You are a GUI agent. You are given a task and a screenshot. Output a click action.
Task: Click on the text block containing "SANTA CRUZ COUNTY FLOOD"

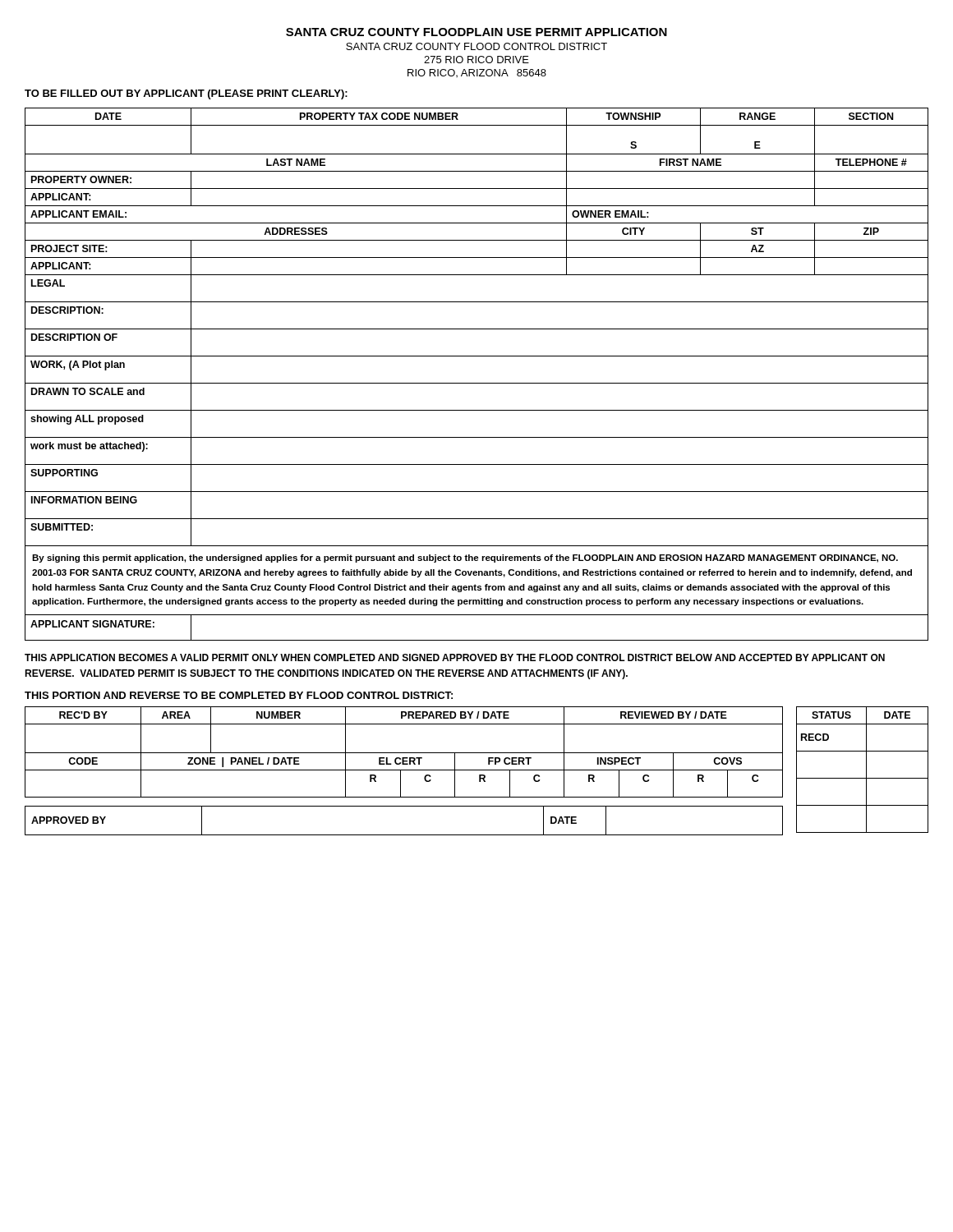click(x=476, y=46)
